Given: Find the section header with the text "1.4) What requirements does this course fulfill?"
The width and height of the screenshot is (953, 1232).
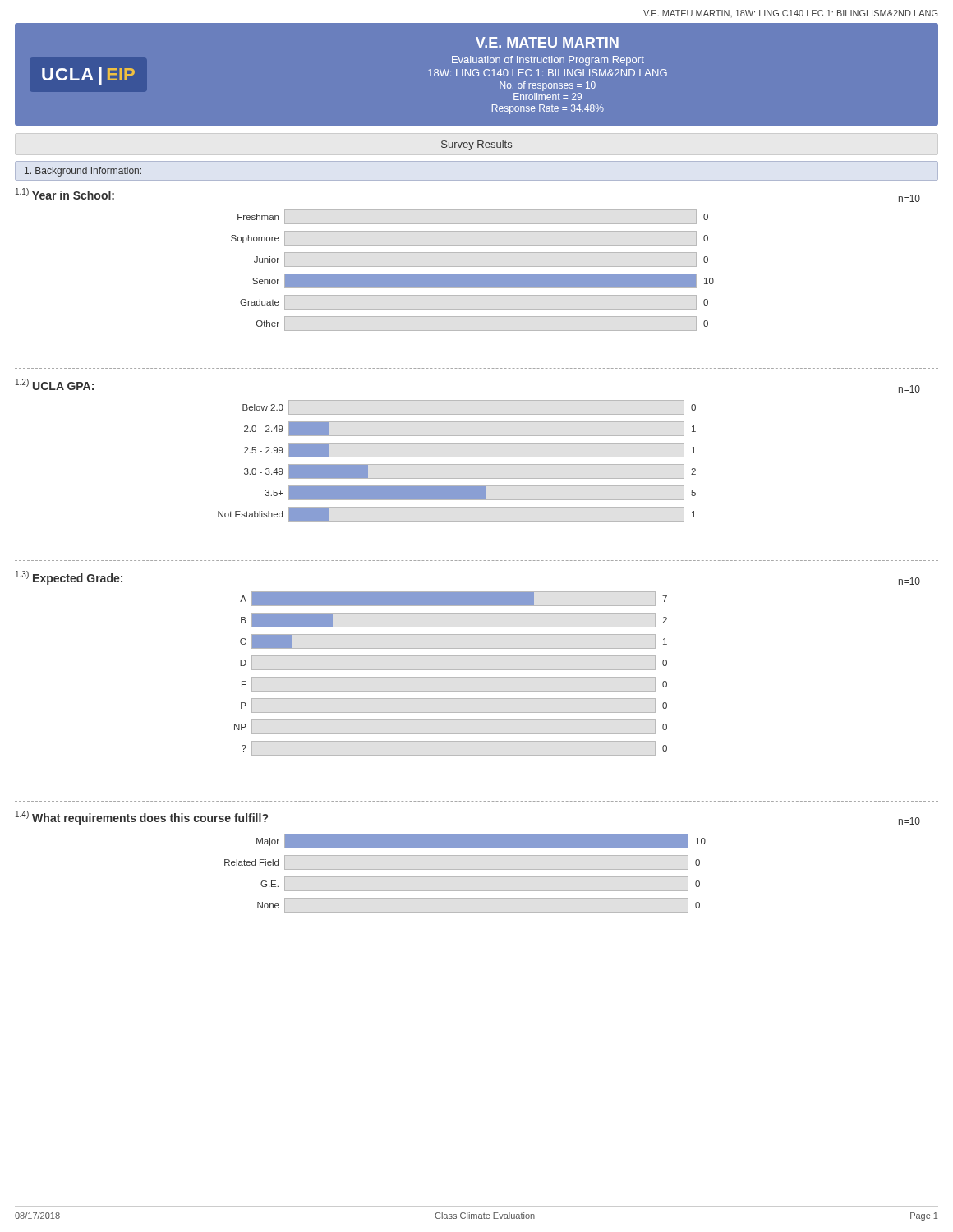Looking at the screenshot, I should click(142, 817).
